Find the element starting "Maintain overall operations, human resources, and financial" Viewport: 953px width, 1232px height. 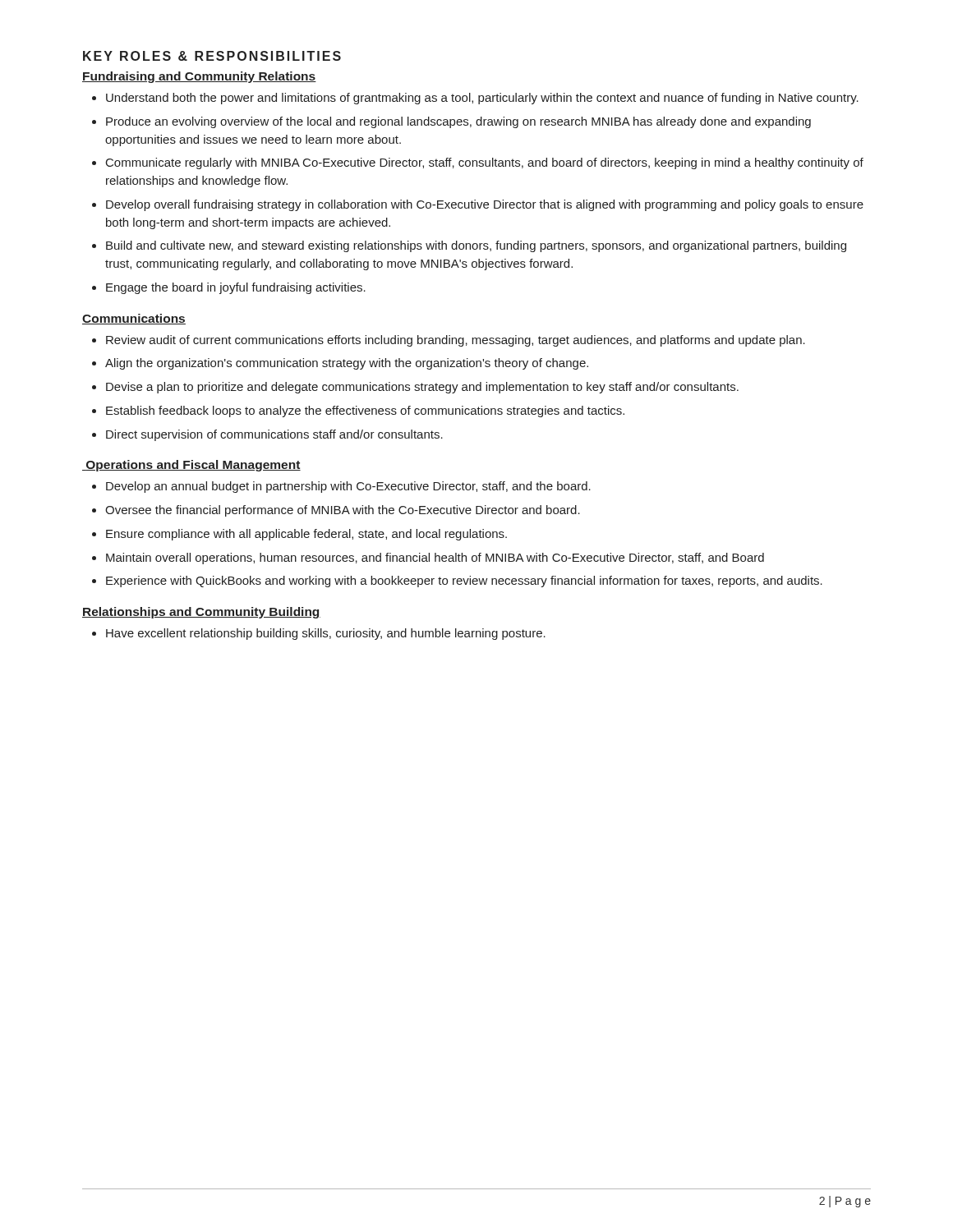[x=435, y=557]
